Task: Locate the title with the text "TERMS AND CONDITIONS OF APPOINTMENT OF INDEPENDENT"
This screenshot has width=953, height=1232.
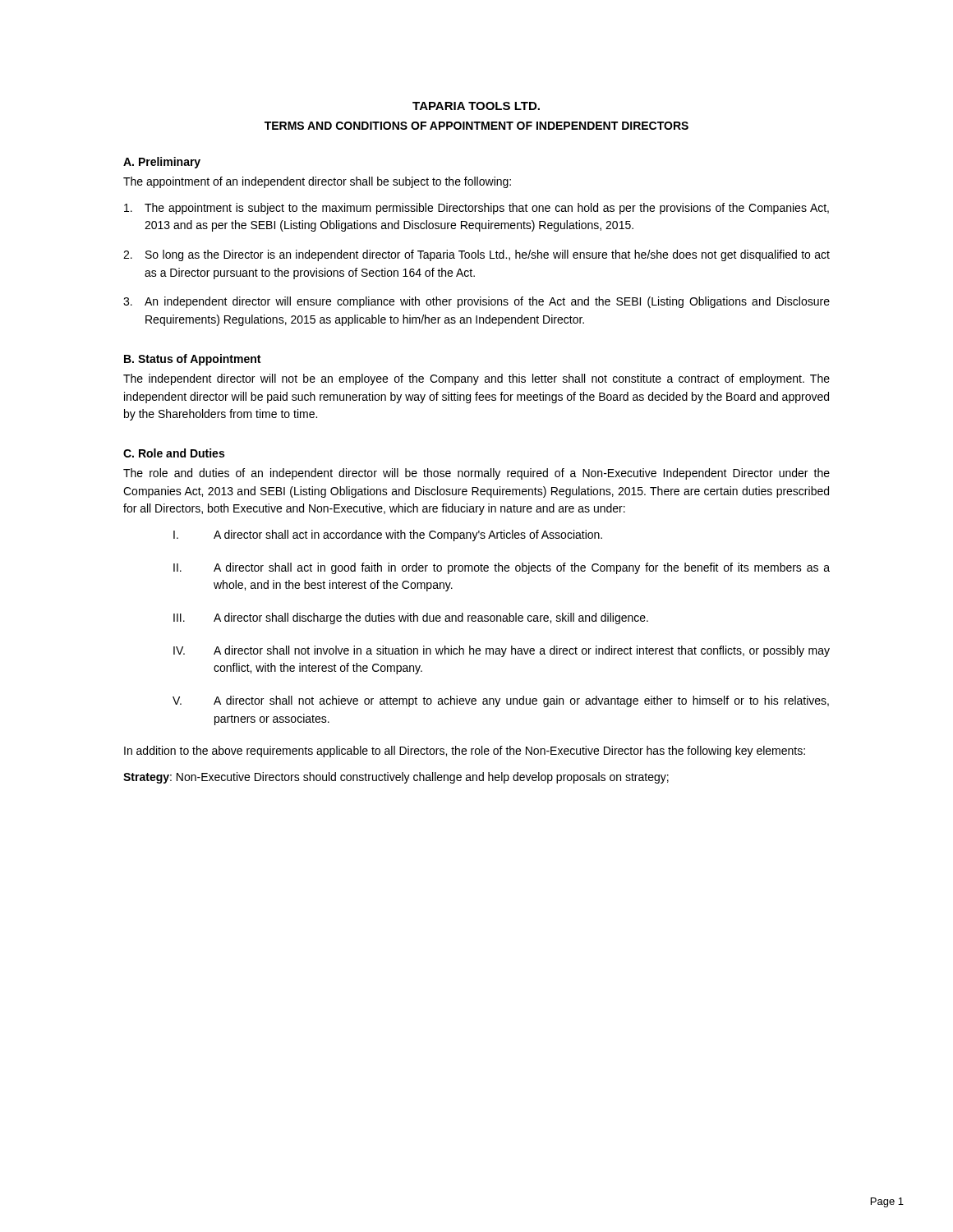Action: coord(476,126)
